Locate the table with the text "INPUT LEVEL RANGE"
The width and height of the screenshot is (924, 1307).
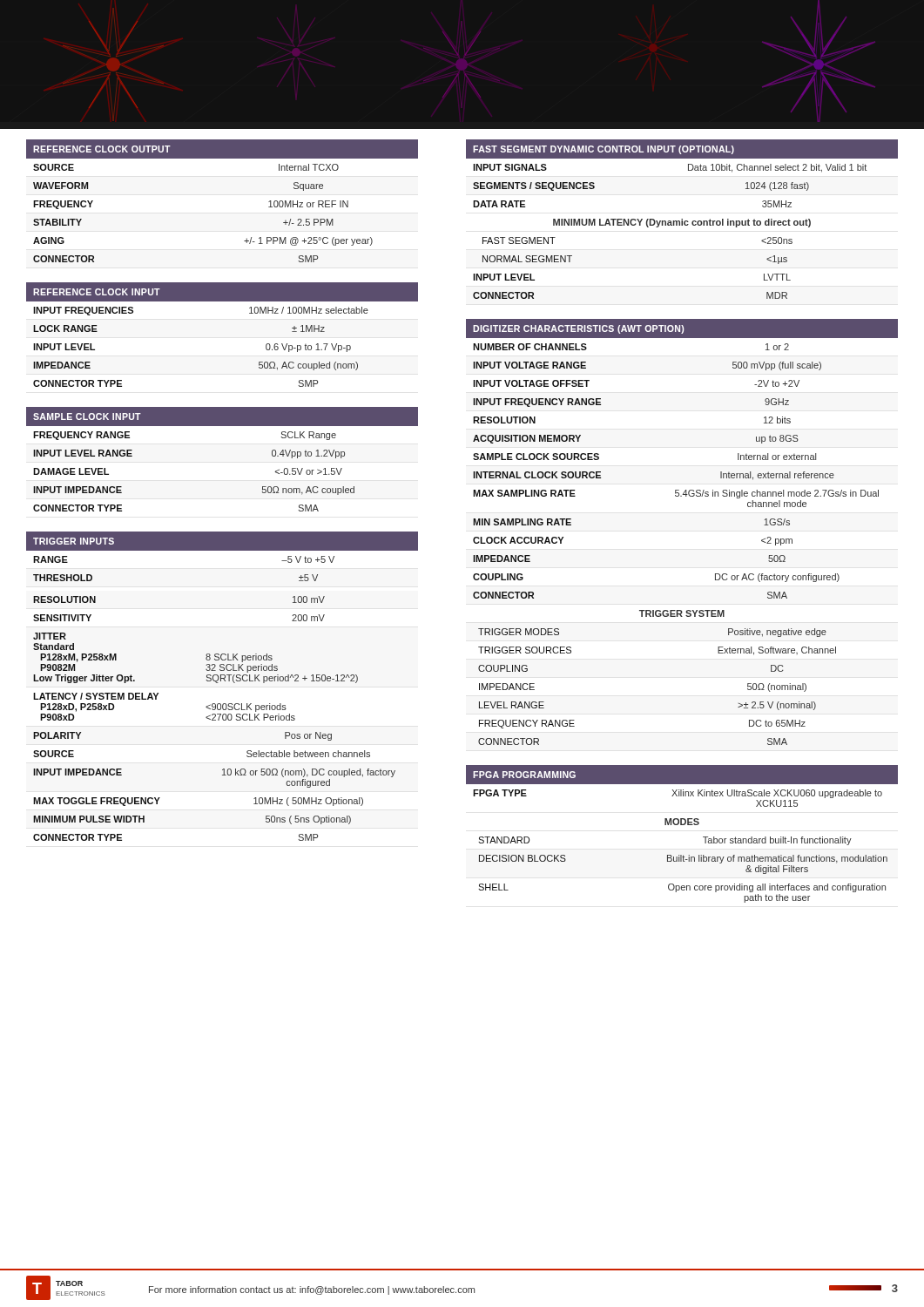[222, 462]
